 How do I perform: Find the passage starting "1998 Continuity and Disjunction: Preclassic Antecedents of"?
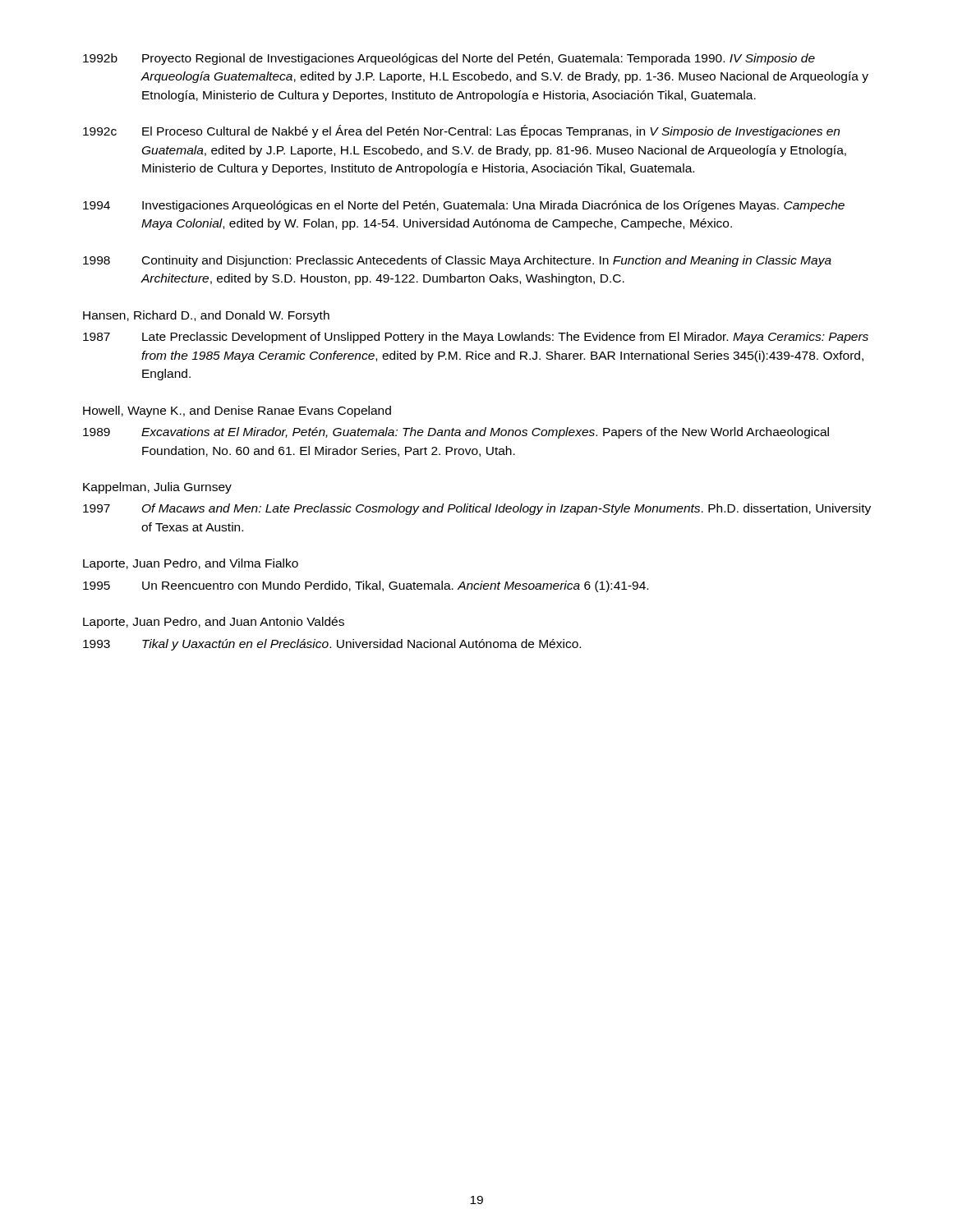pos(481,270)
